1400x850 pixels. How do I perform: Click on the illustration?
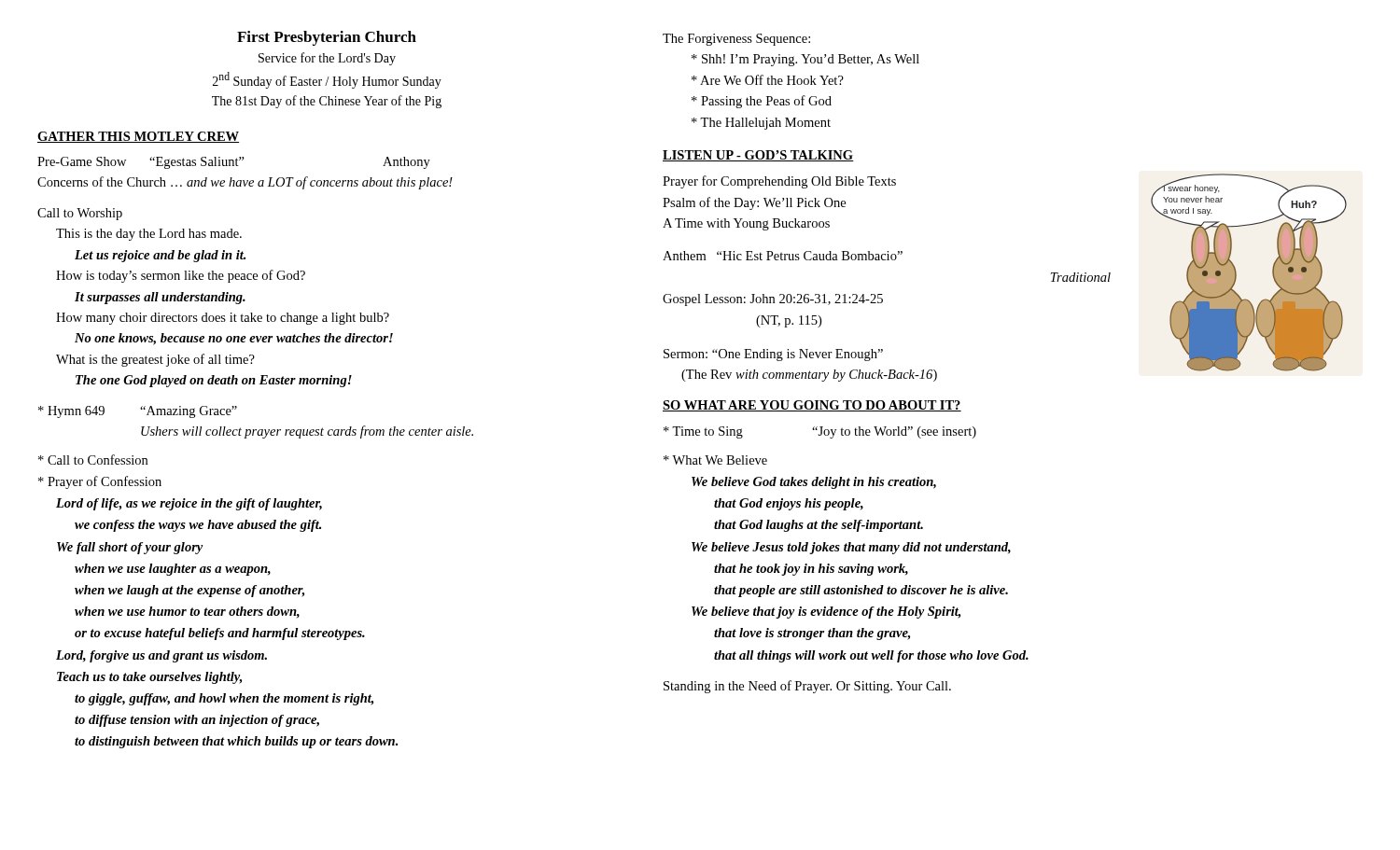click(1251, 276)
